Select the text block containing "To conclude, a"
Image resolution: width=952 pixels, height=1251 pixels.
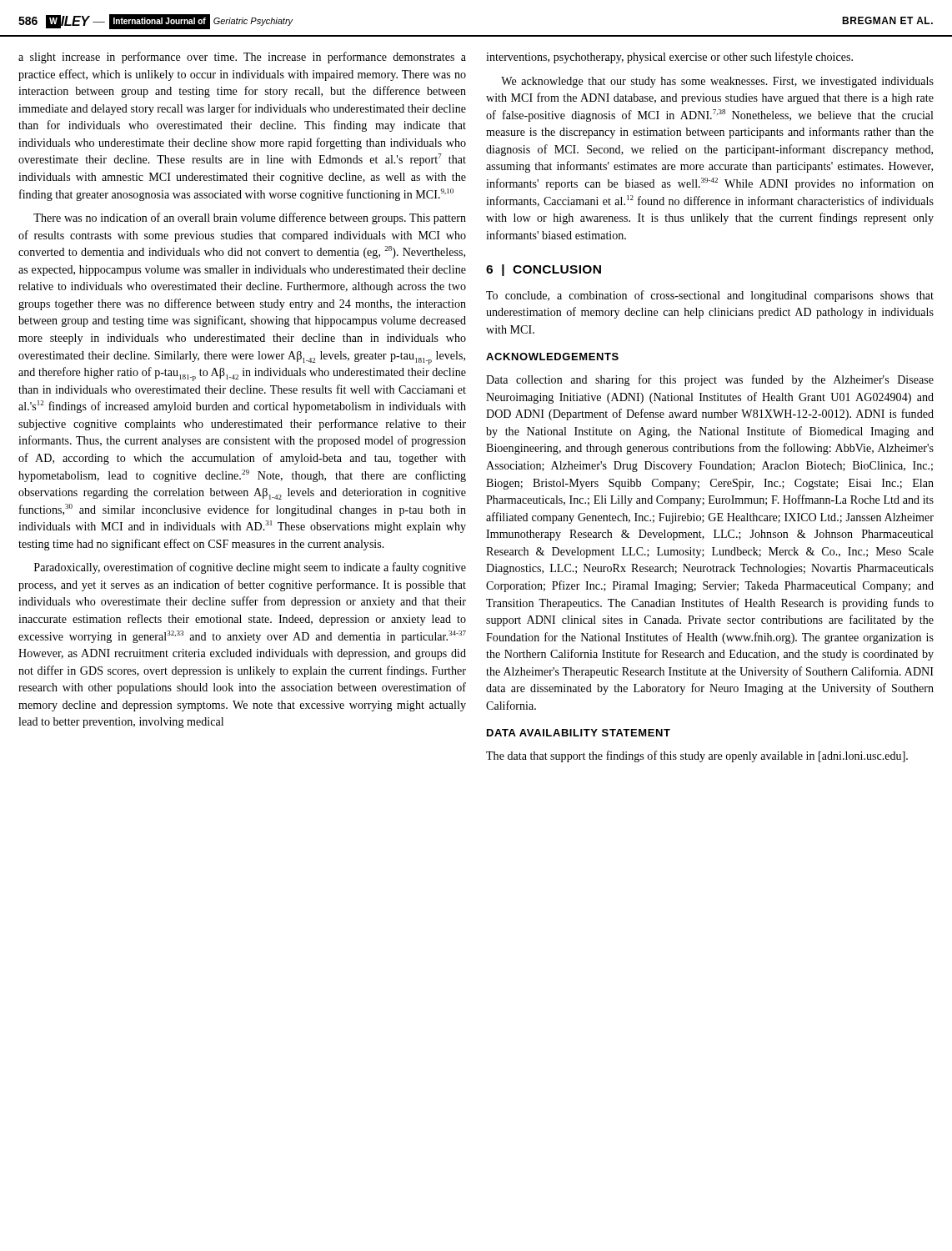[710, 312]
